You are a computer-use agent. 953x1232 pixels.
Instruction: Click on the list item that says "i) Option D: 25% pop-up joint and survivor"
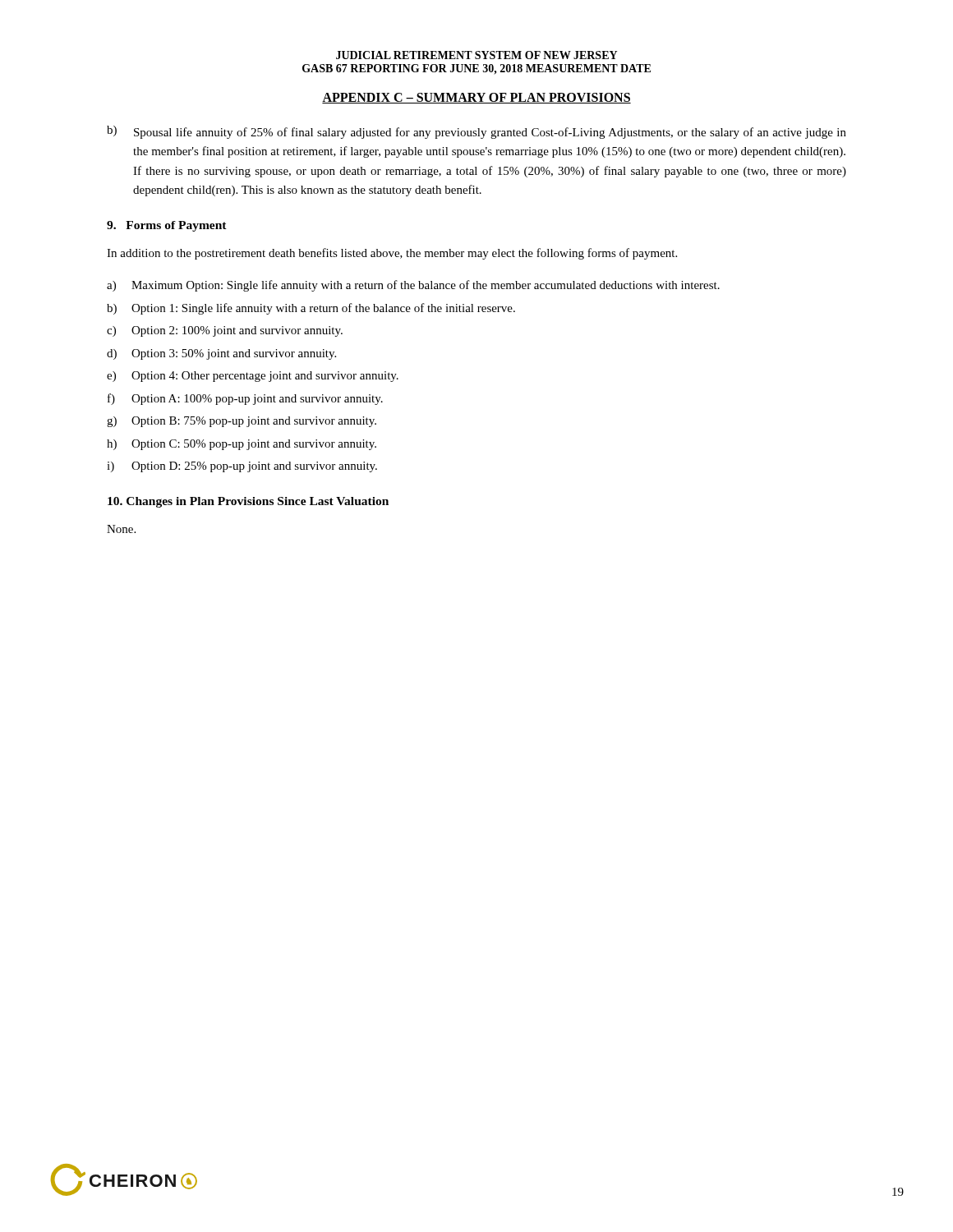[x=242, y=467]
